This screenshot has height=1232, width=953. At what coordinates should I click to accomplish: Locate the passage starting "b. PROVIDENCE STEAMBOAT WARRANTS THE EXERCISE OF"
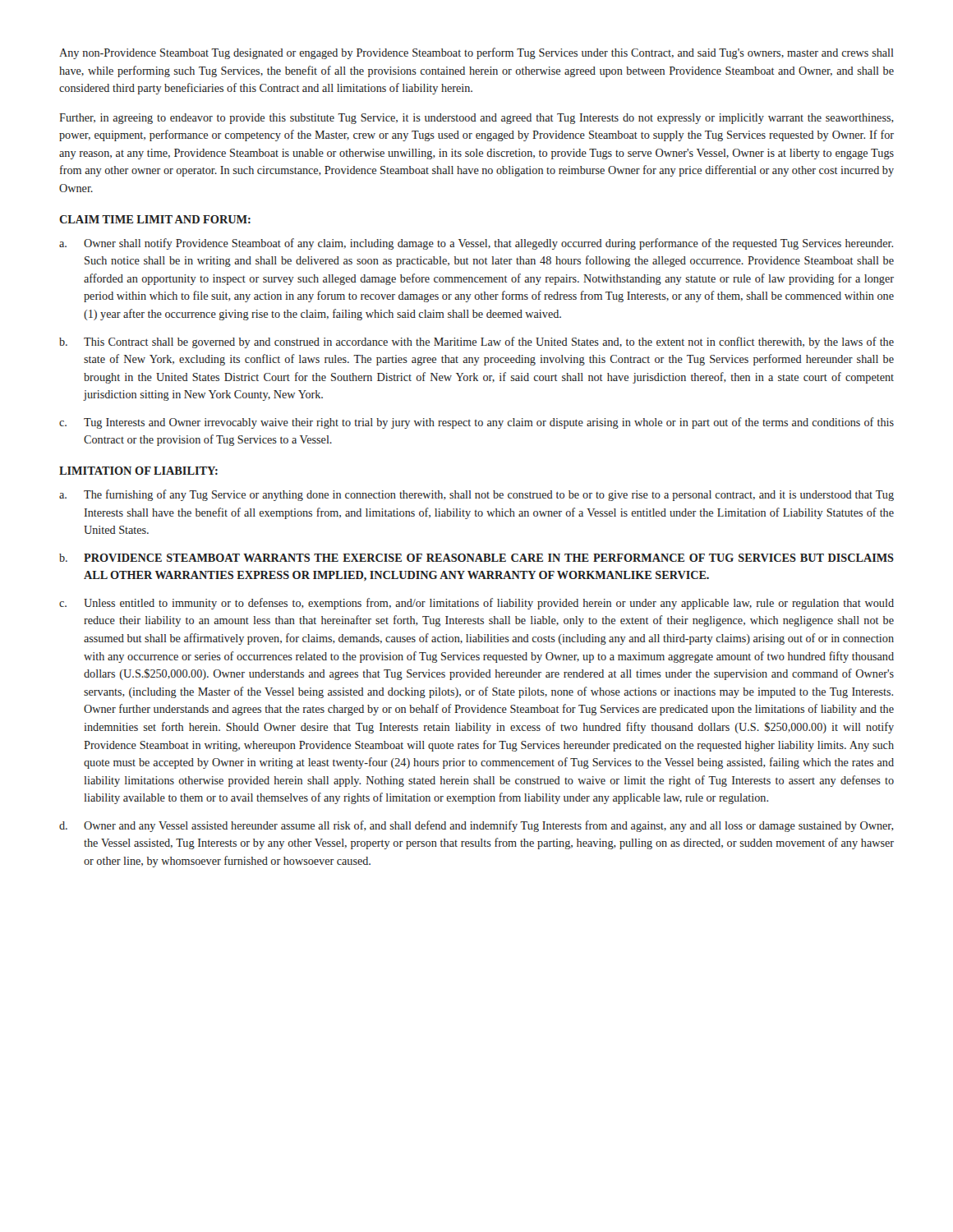[476, 567]
